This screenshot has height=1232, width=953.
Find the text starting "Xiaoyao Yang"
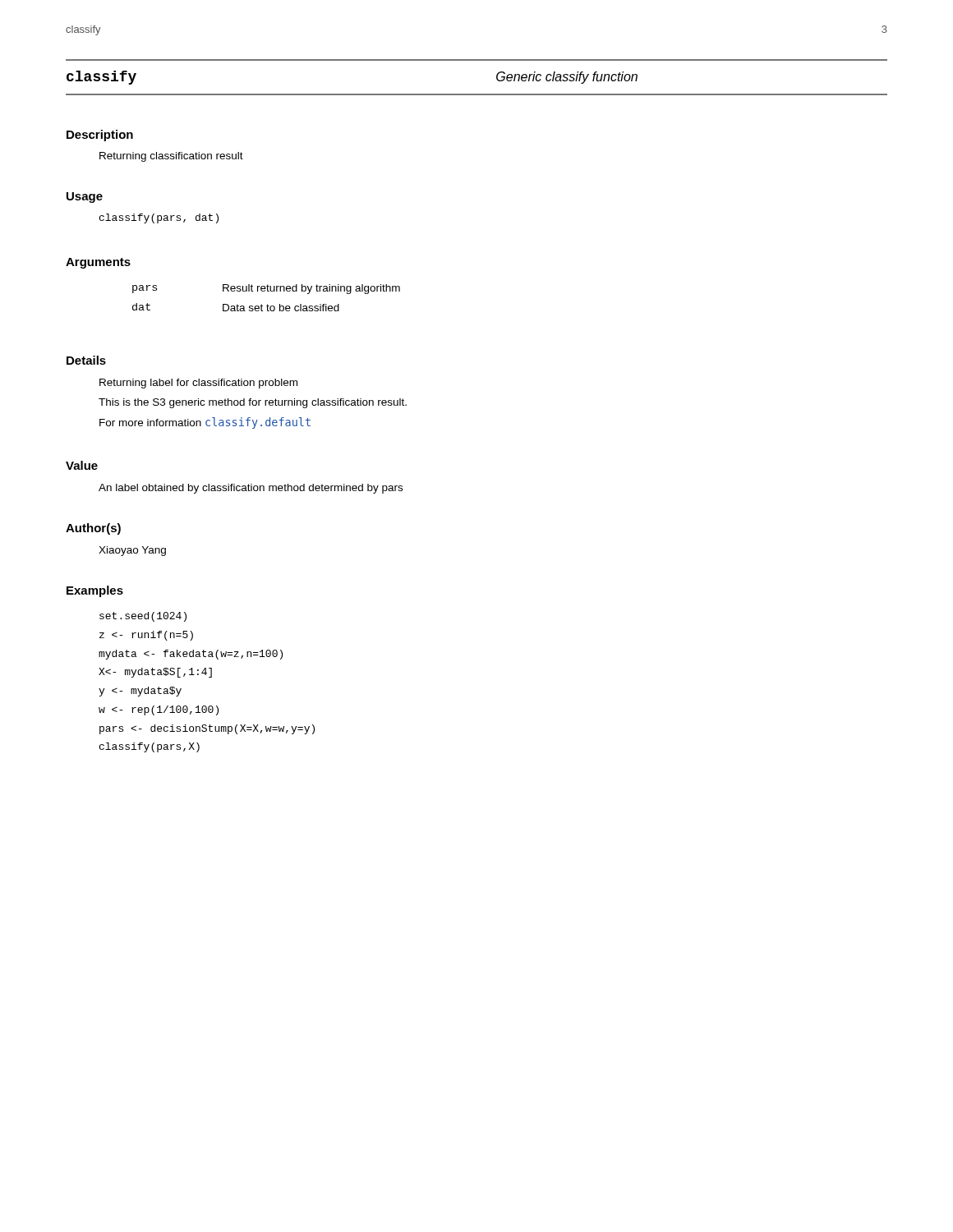pos(133,550)
